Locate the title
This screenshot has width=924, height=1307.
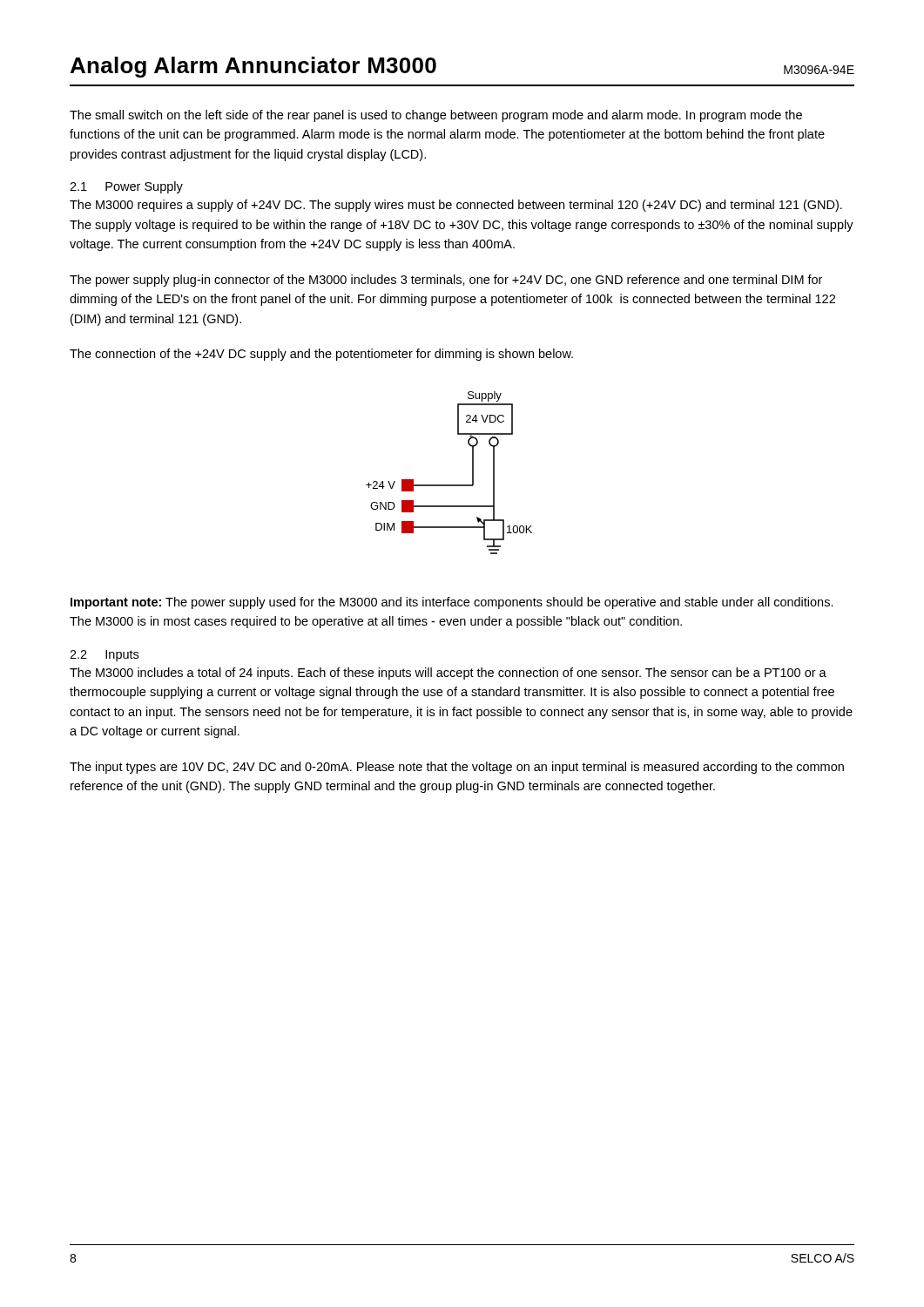(253, 65)
